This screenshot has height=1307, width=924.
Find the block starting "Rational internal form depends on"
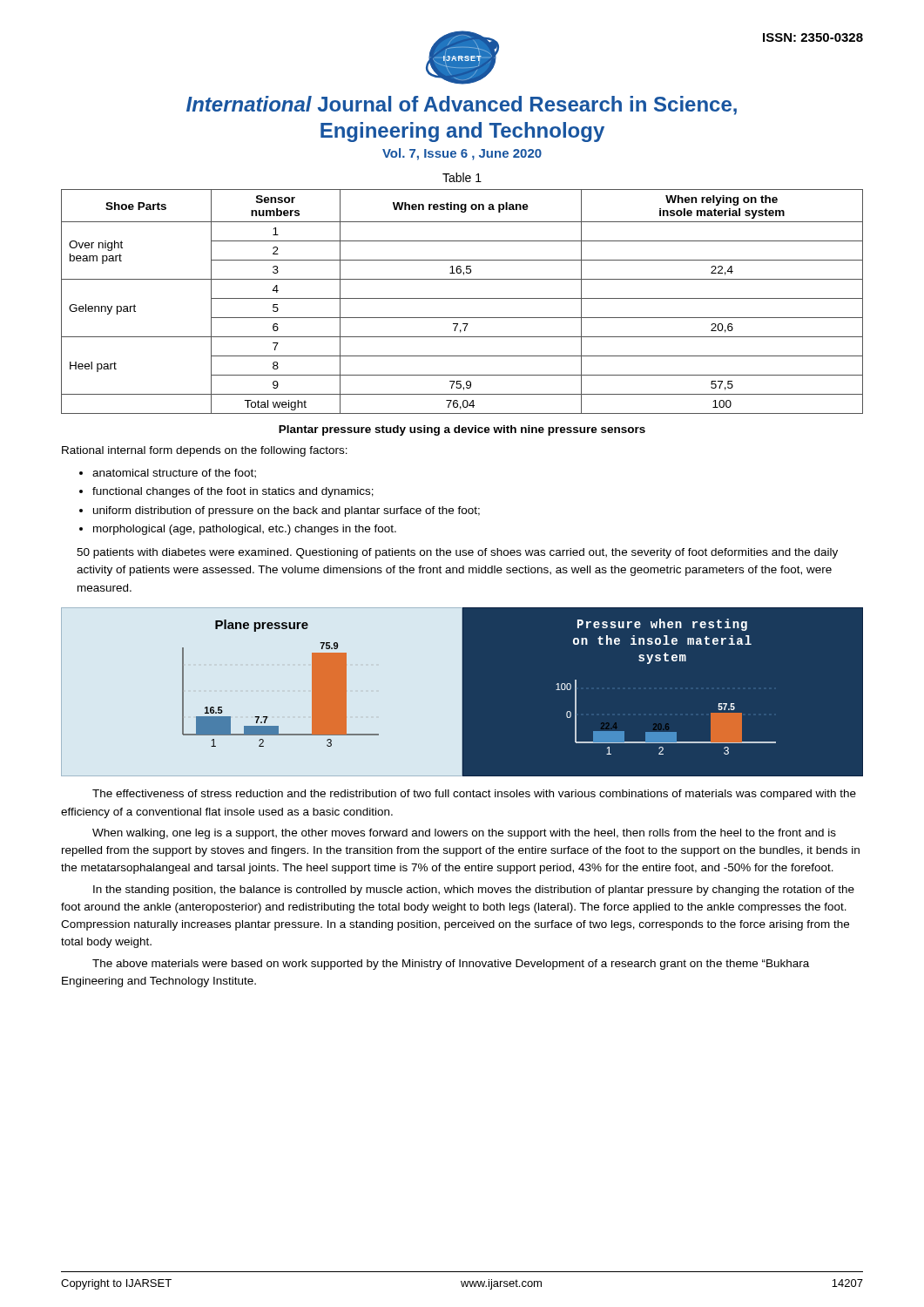tap(204, 450)
